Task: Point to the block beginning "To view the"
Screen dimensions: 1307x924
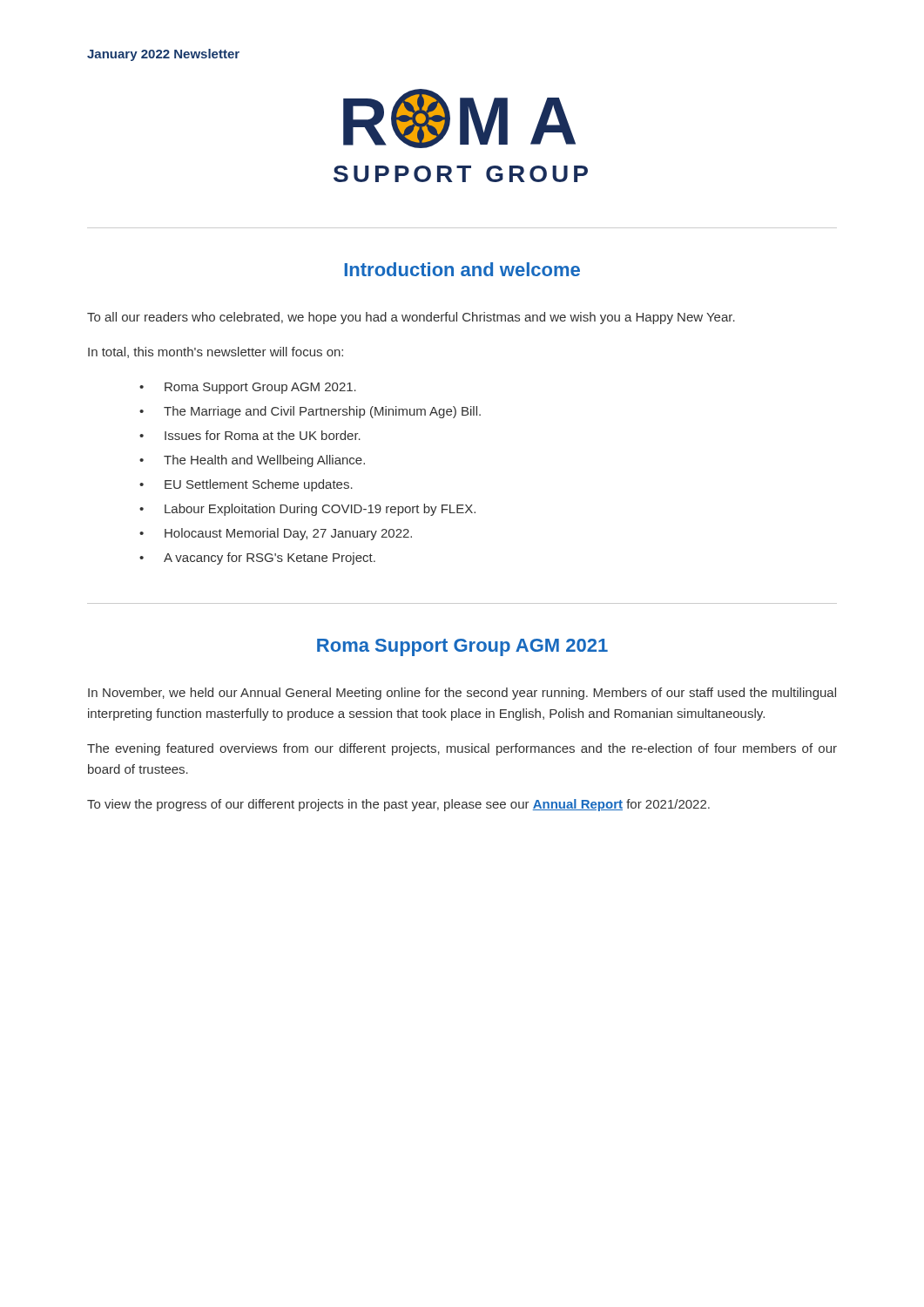Action: click(x=399, y=804)
